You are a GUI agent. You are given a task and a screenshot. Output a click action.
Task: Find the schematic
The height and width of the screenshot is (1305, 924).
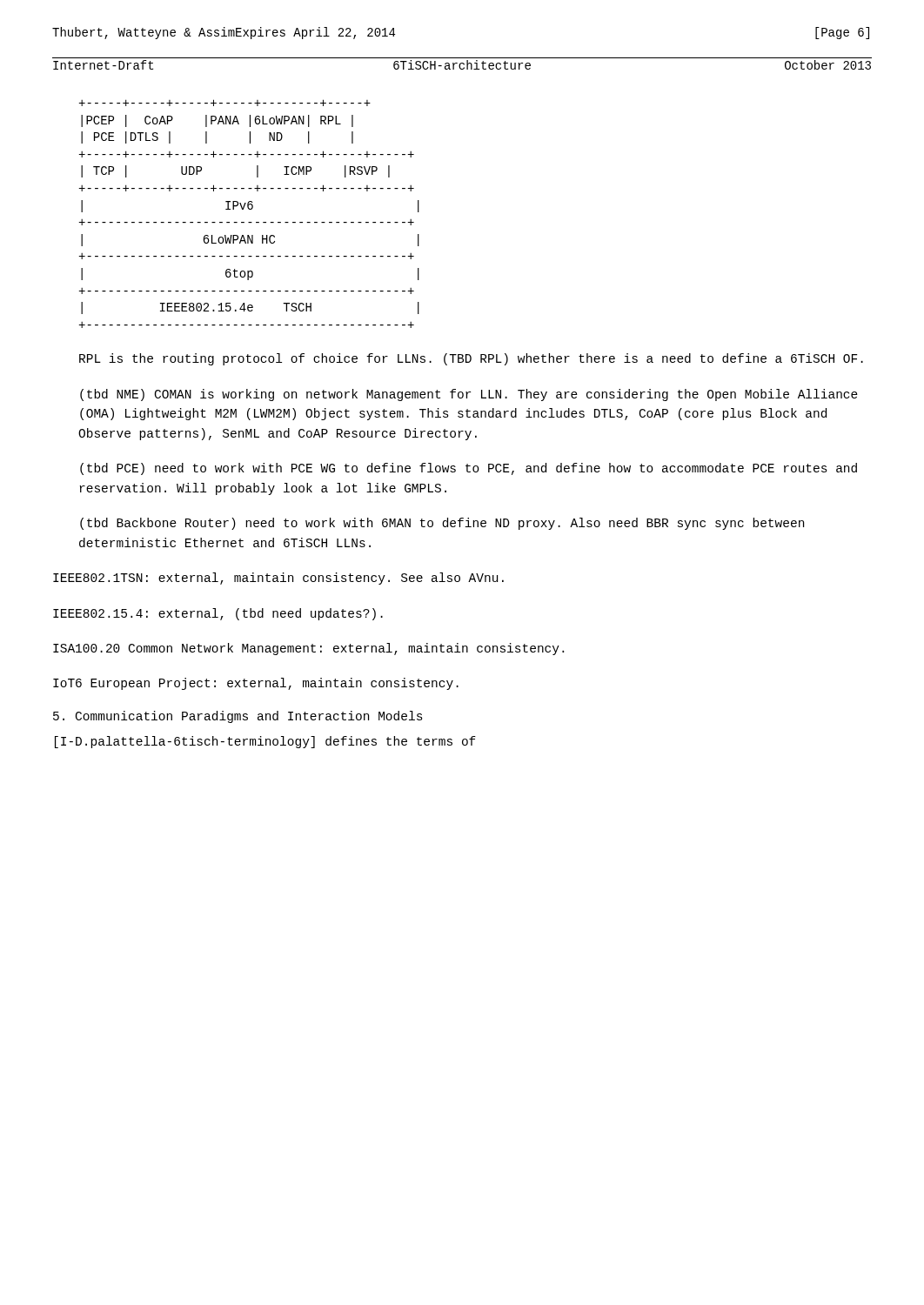click(x=475, y=215)
